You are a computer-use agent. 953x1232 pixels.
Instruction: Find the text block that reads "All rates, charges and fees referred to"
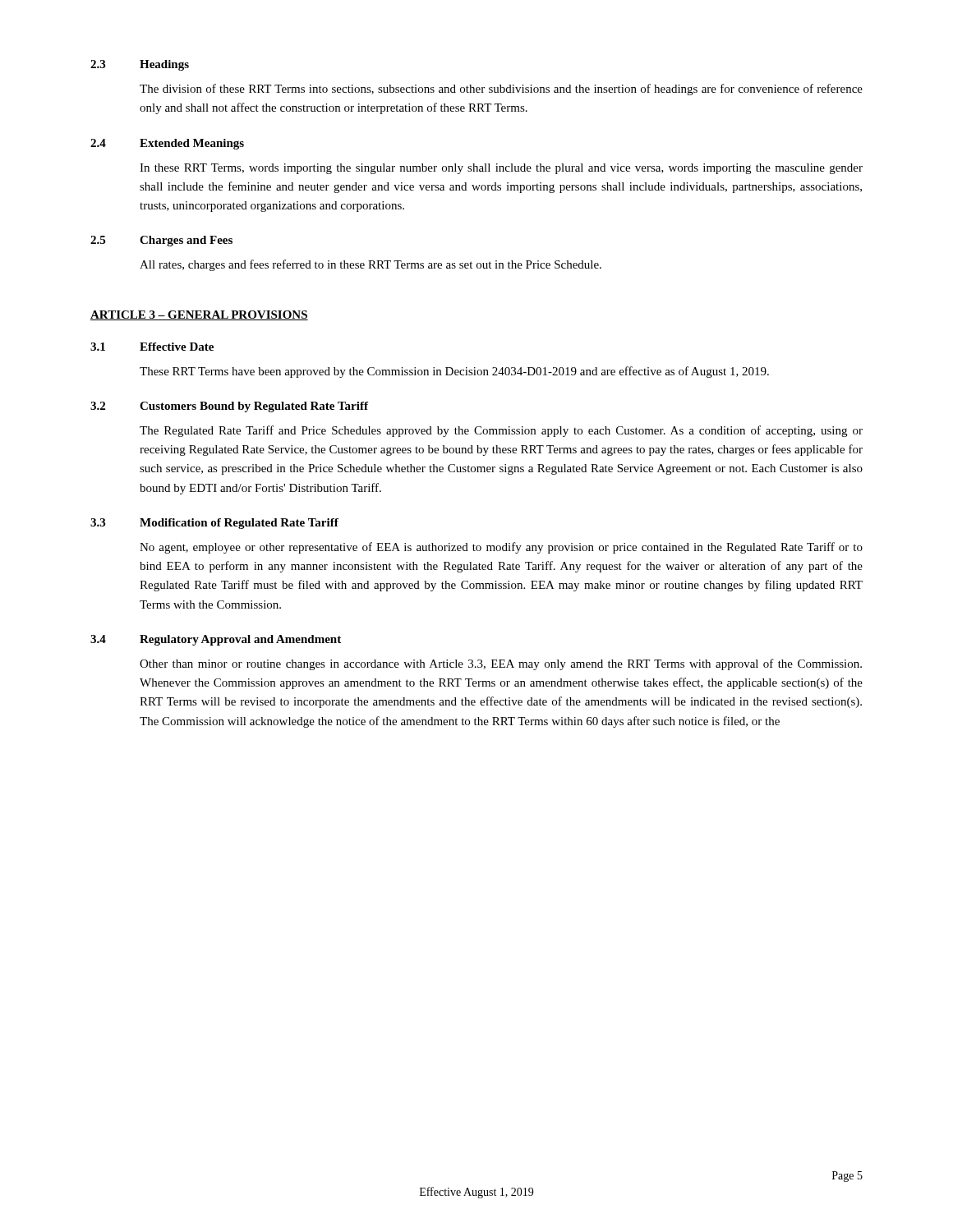[371, 265]
